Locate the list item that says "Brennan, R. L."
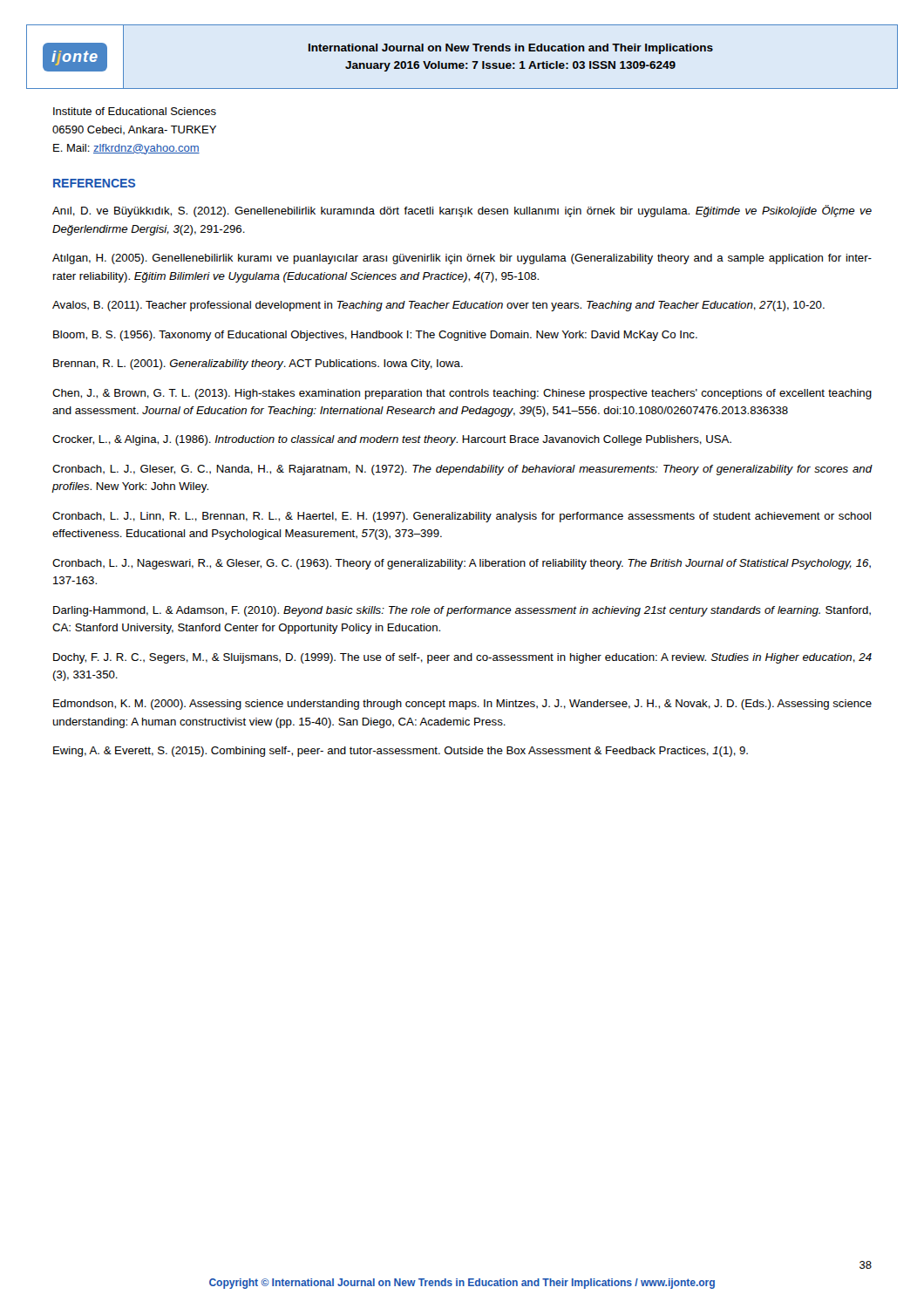Viewport: 924px width, 1308px height. pos(258,363)
